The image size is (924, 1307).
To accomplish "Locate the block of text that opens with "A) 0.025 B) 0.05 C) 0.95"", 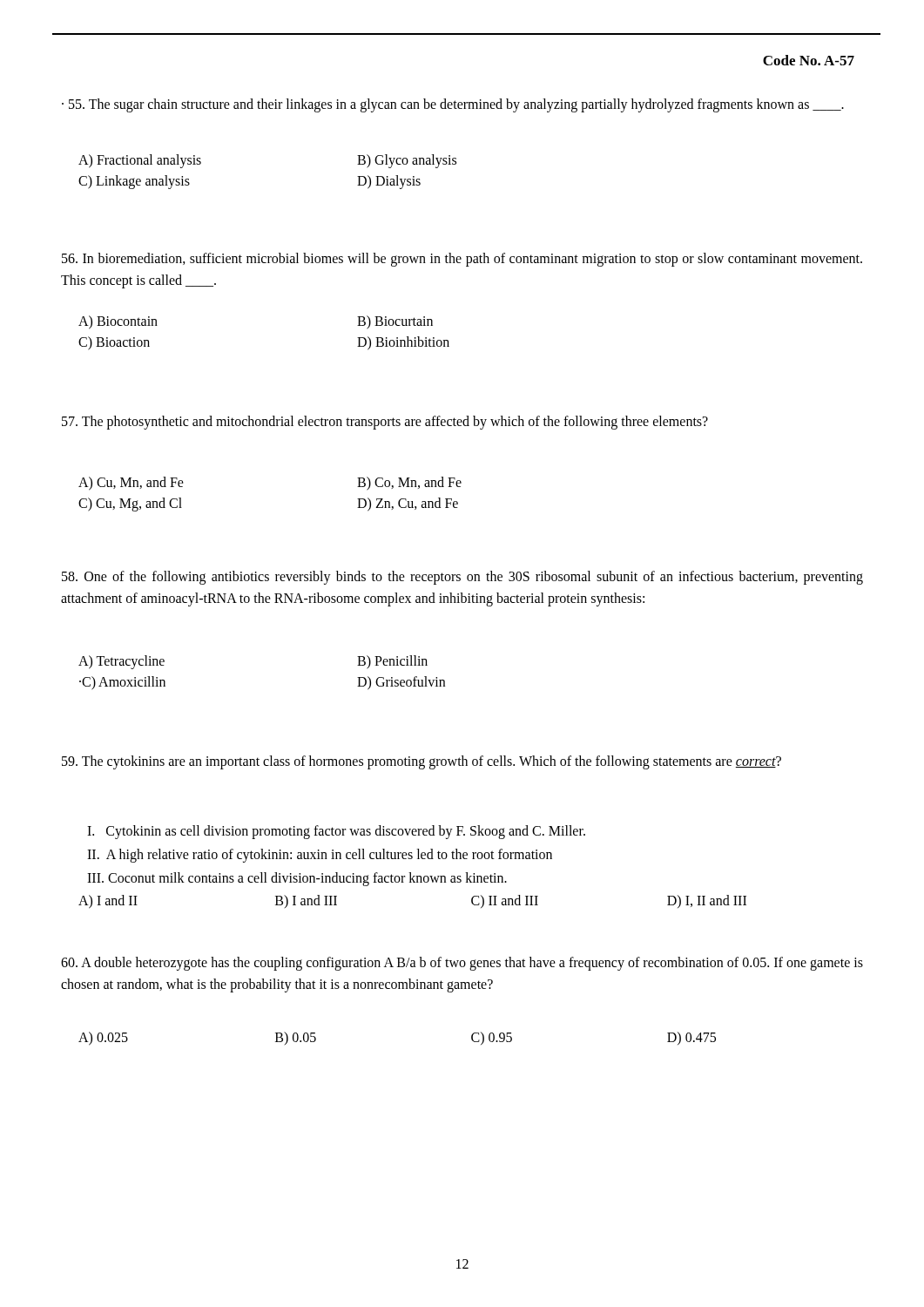I will pos(471,1038).
